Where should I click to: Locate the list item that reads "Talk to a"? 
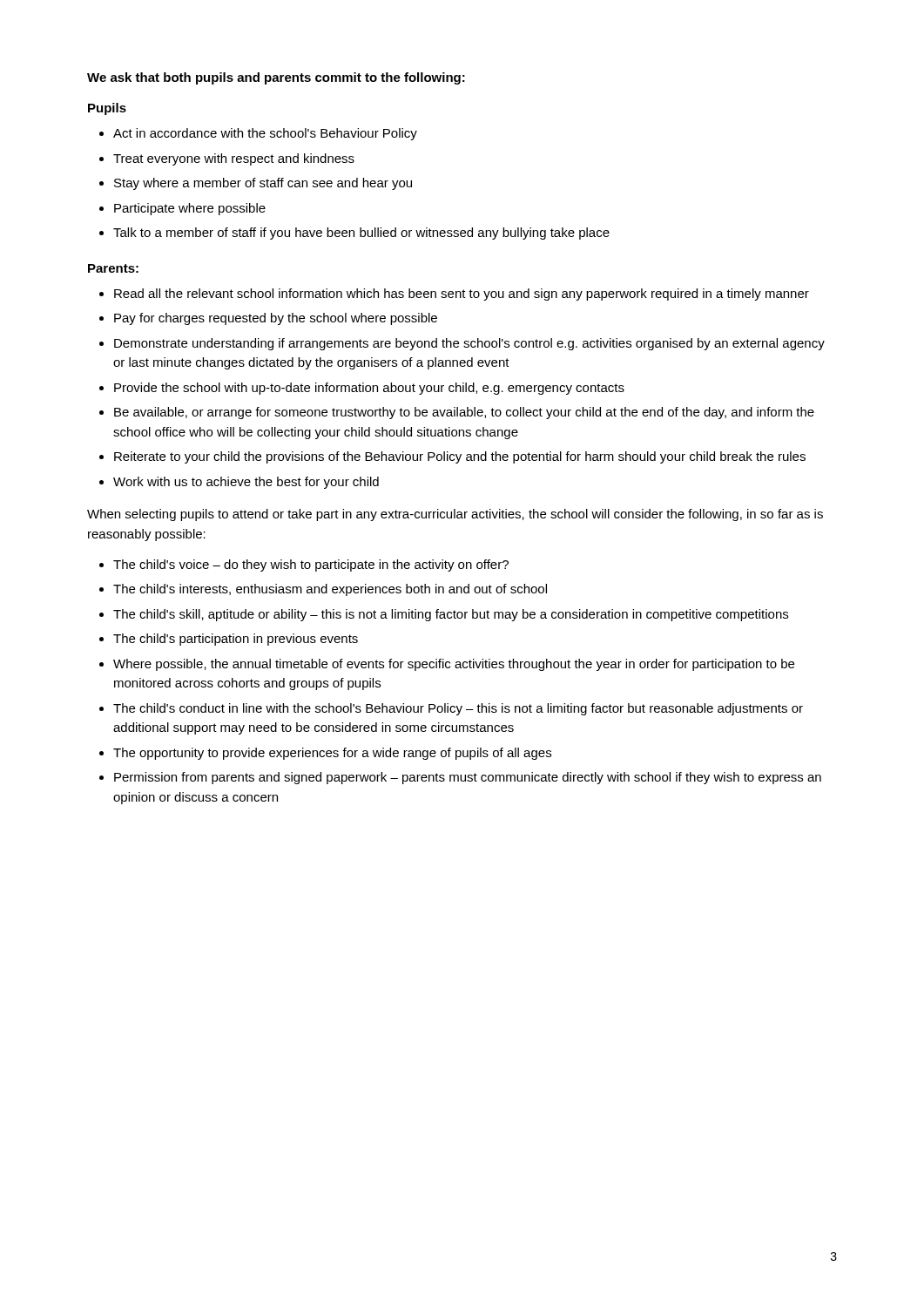point(361,232)
